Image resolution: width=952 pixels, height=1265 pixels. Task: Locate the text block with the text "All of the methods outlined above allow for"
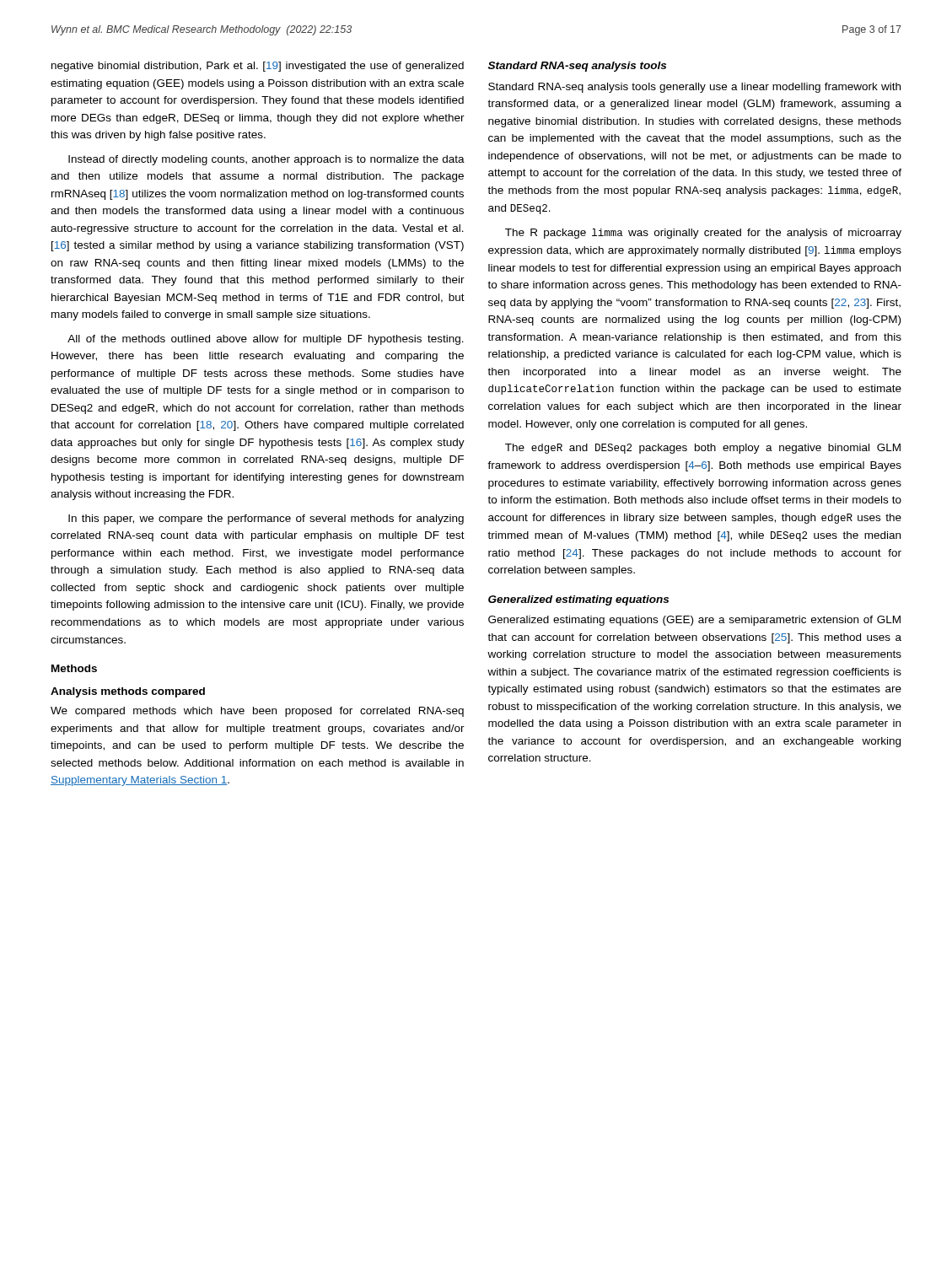pos(257,417)
